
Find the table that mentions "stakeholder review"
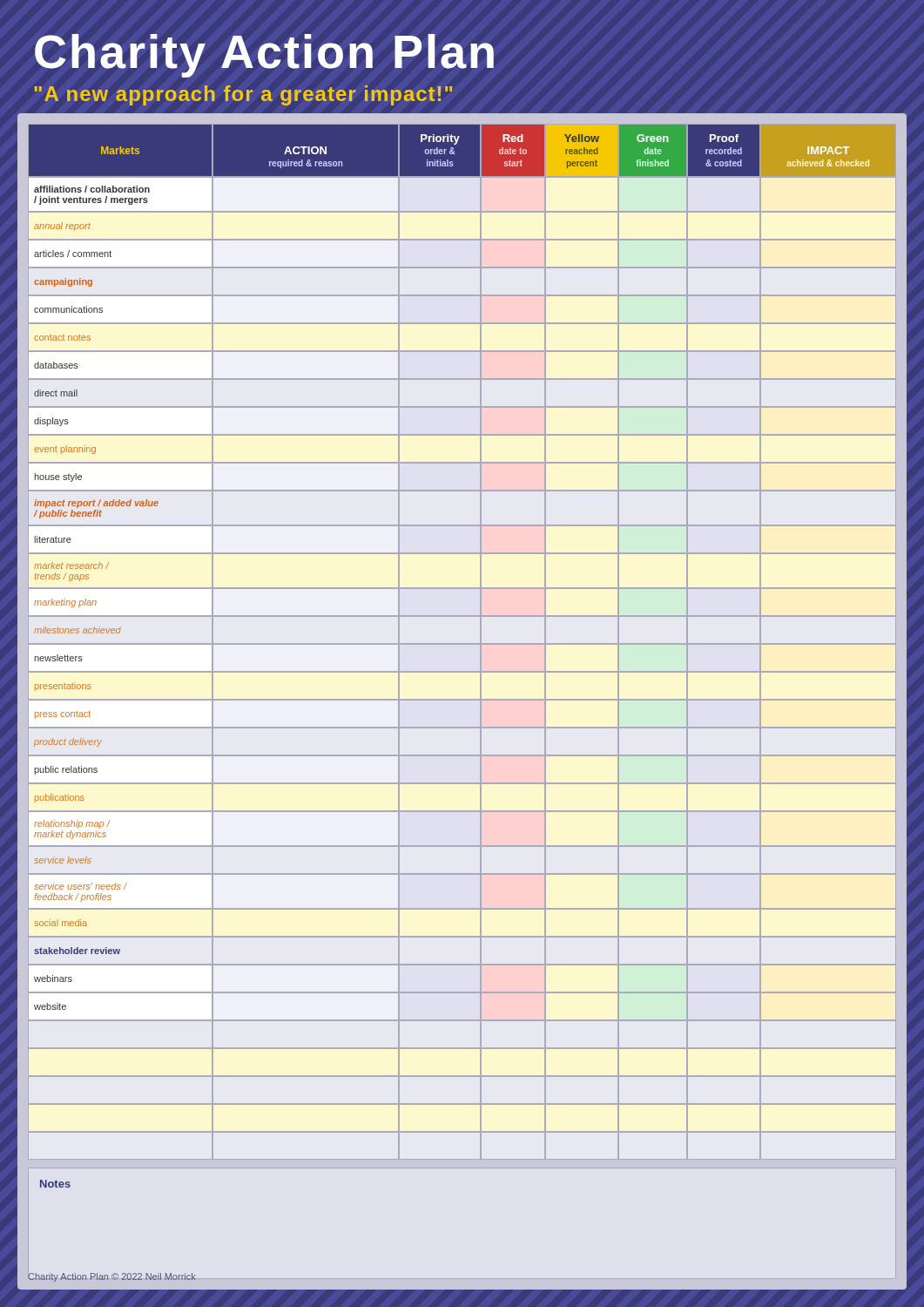point(462,650)
